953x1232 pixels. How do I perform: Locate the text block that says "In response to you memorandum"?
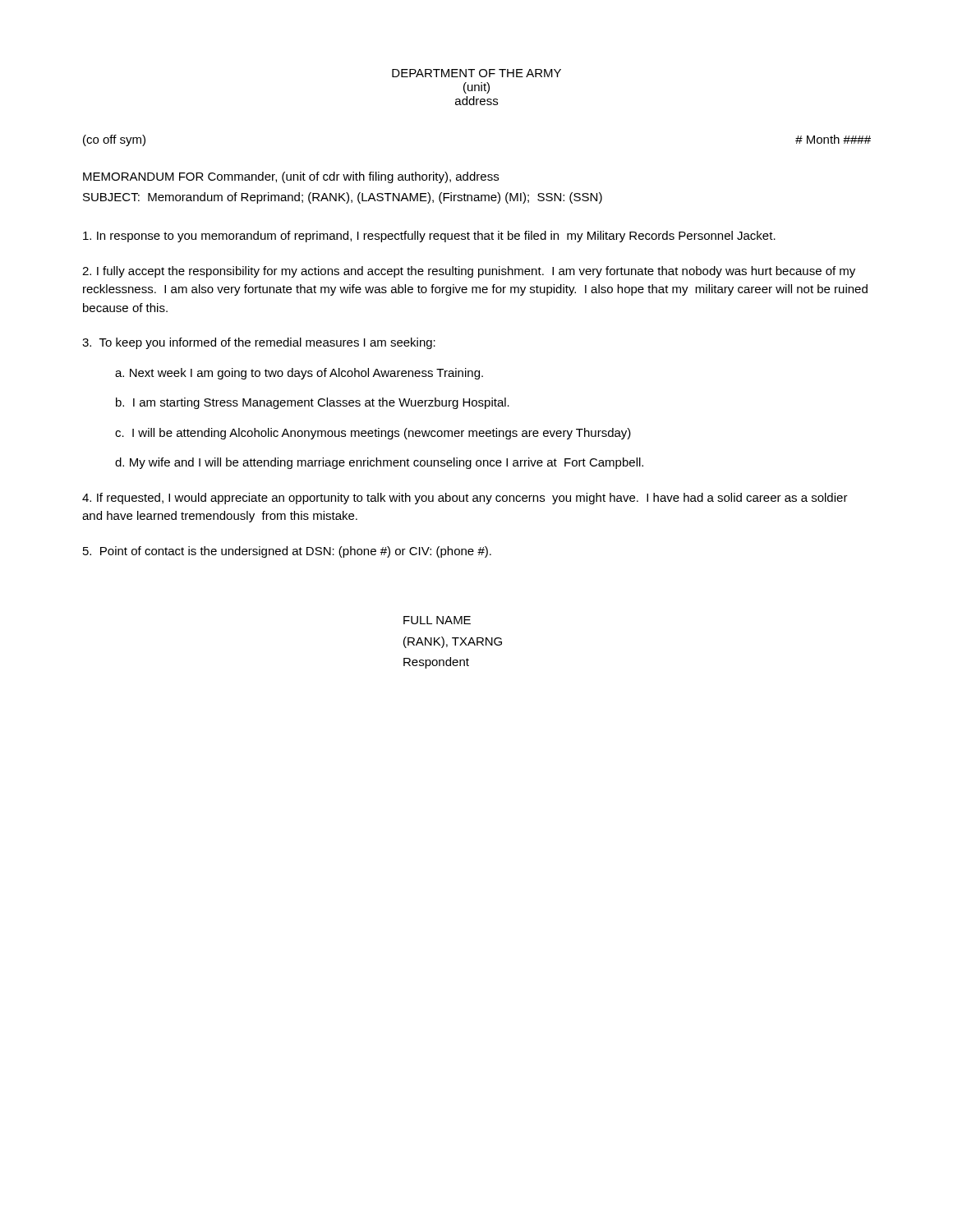click(x=429, y=235)
